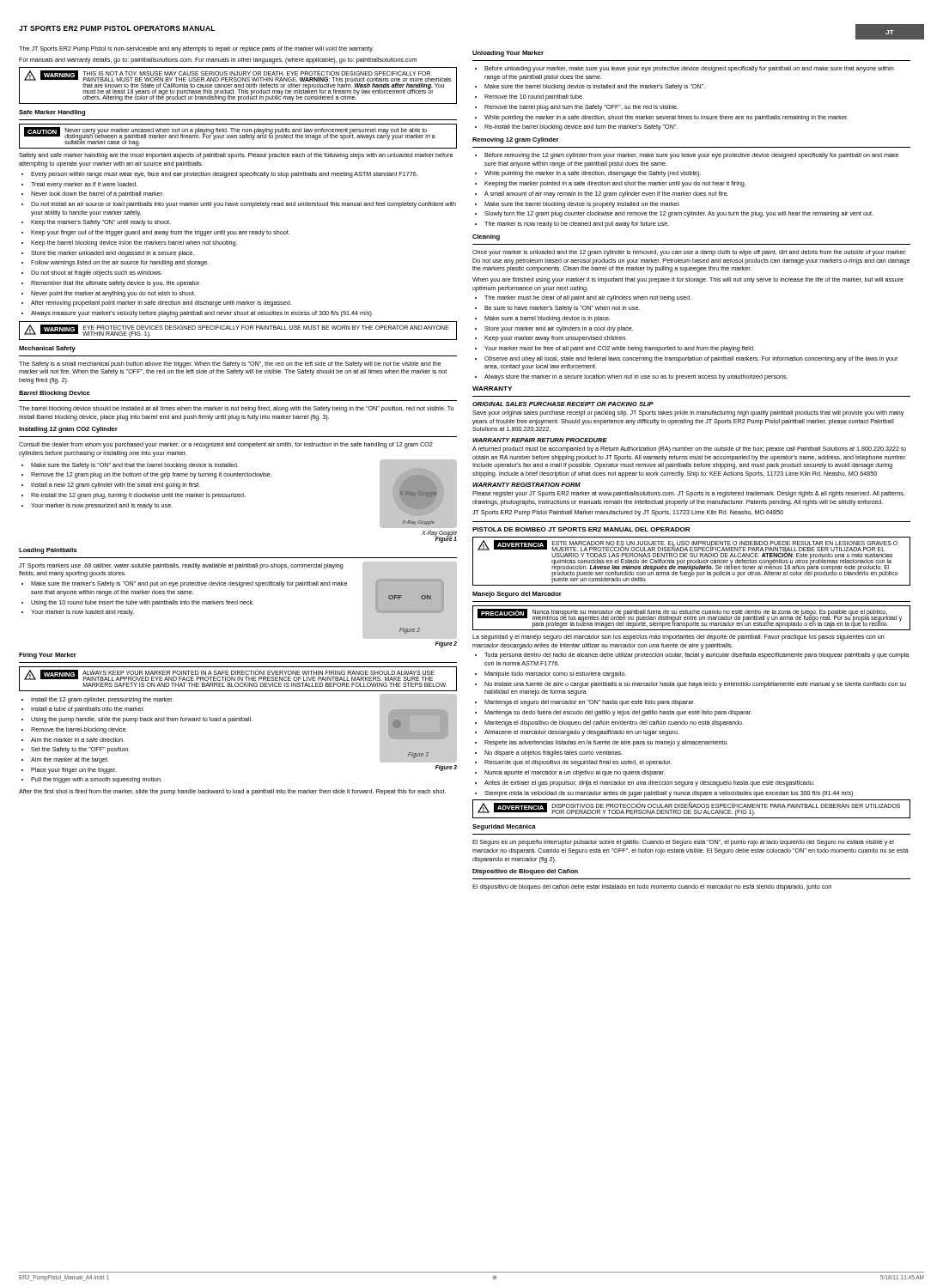943x1288 pixels.
Task: Locate the list item that reads "Re-install the barrel blocking device and turn"
Action: 691,127
